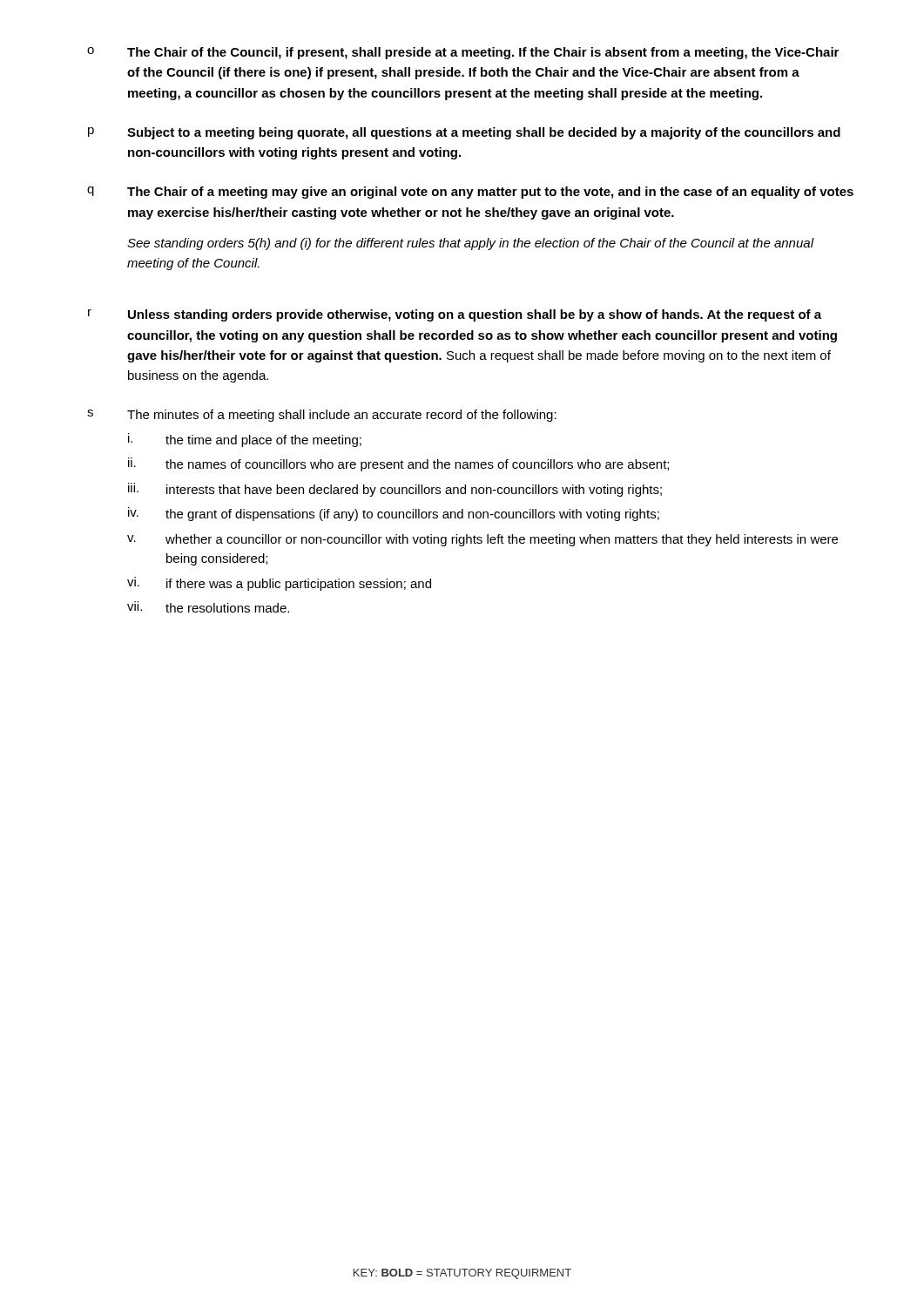This screenshot has width=924, height=1307.
Task: Click where it says "vii. the resolutions made."
Action: pyautogui.click(x=208, y=607)
